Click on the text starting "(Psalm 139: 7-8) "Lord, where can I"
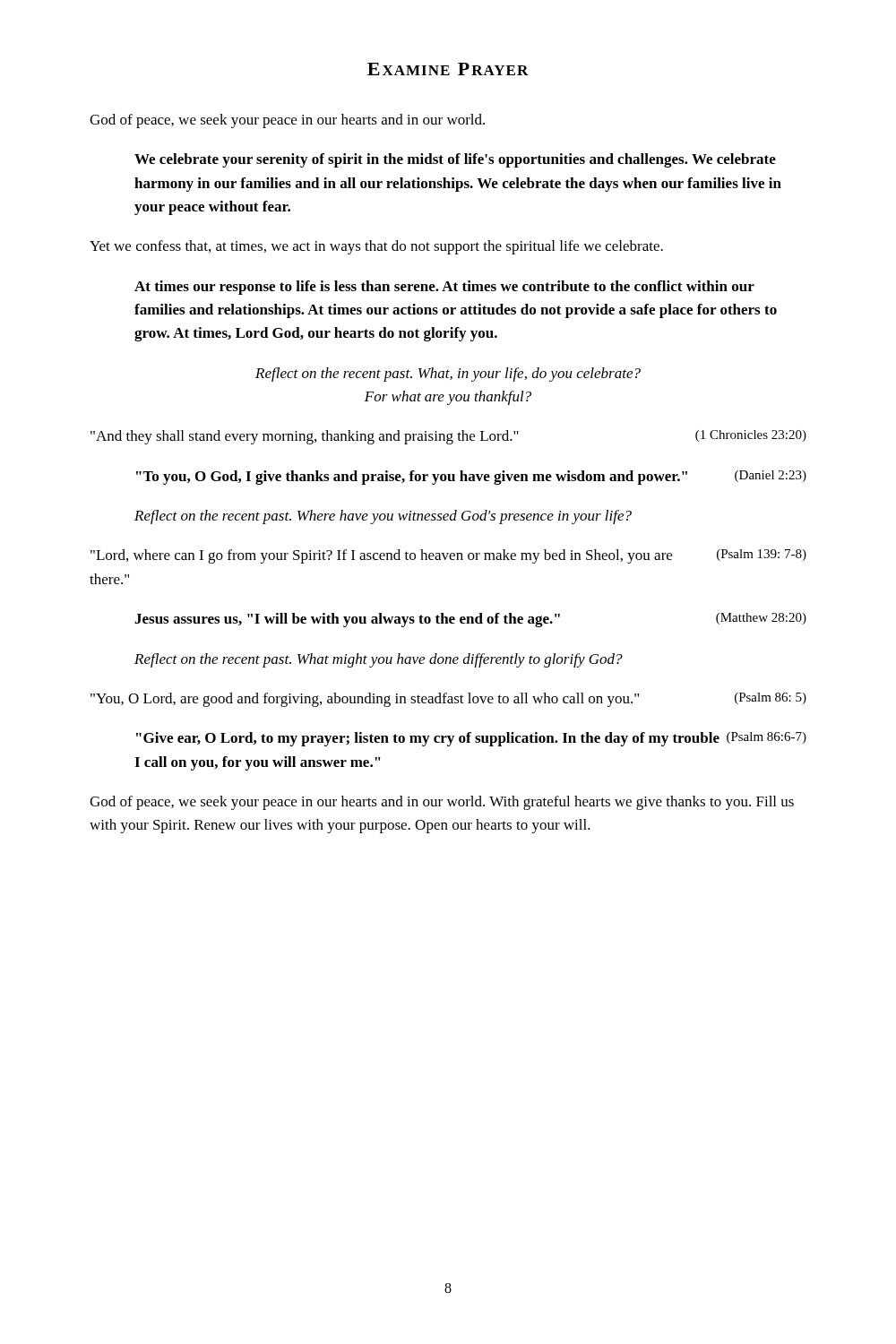The image size is (896, 1344). coord(448,566)
